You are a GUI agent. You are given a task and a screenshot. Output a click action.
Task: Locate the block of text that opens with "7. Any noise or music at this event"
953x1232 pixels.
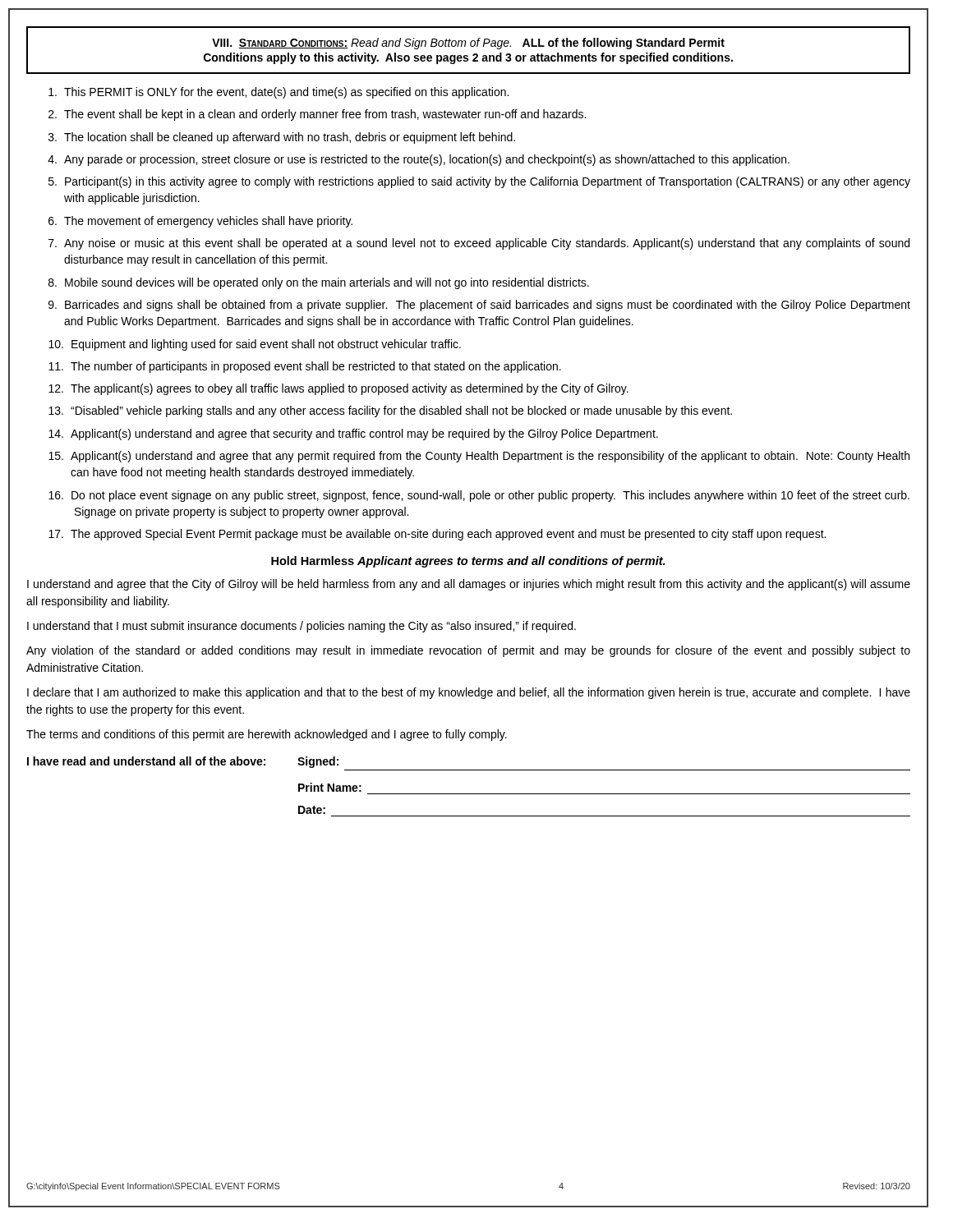tap(468, 252)
